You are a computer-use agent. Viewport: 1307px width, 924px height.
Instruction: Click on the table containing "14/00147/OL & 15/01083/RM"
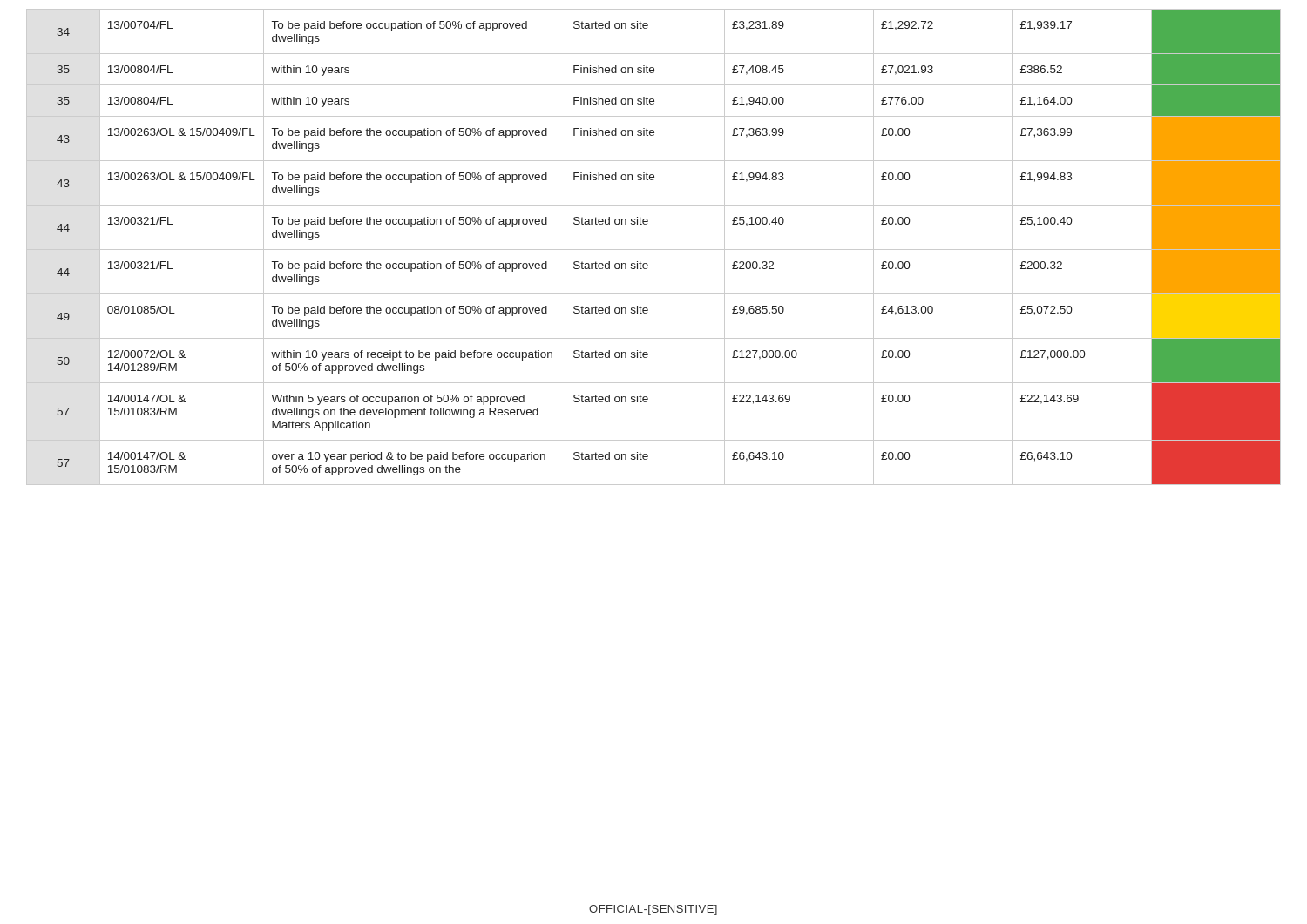click(x=654, y=247)
